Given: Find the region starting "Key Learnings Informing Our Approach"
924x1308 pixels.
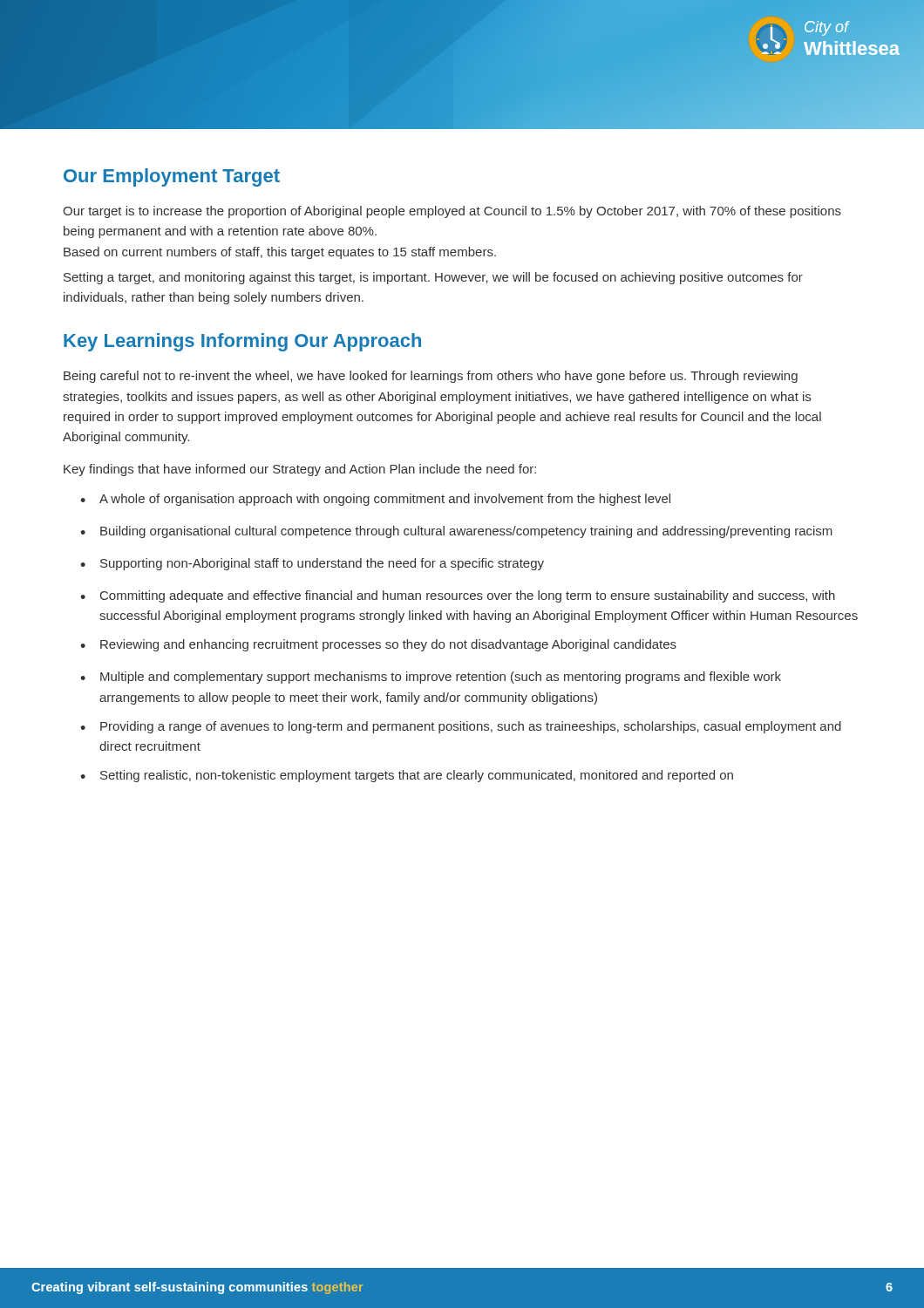Looking at the screenshot, I should 242,341.
